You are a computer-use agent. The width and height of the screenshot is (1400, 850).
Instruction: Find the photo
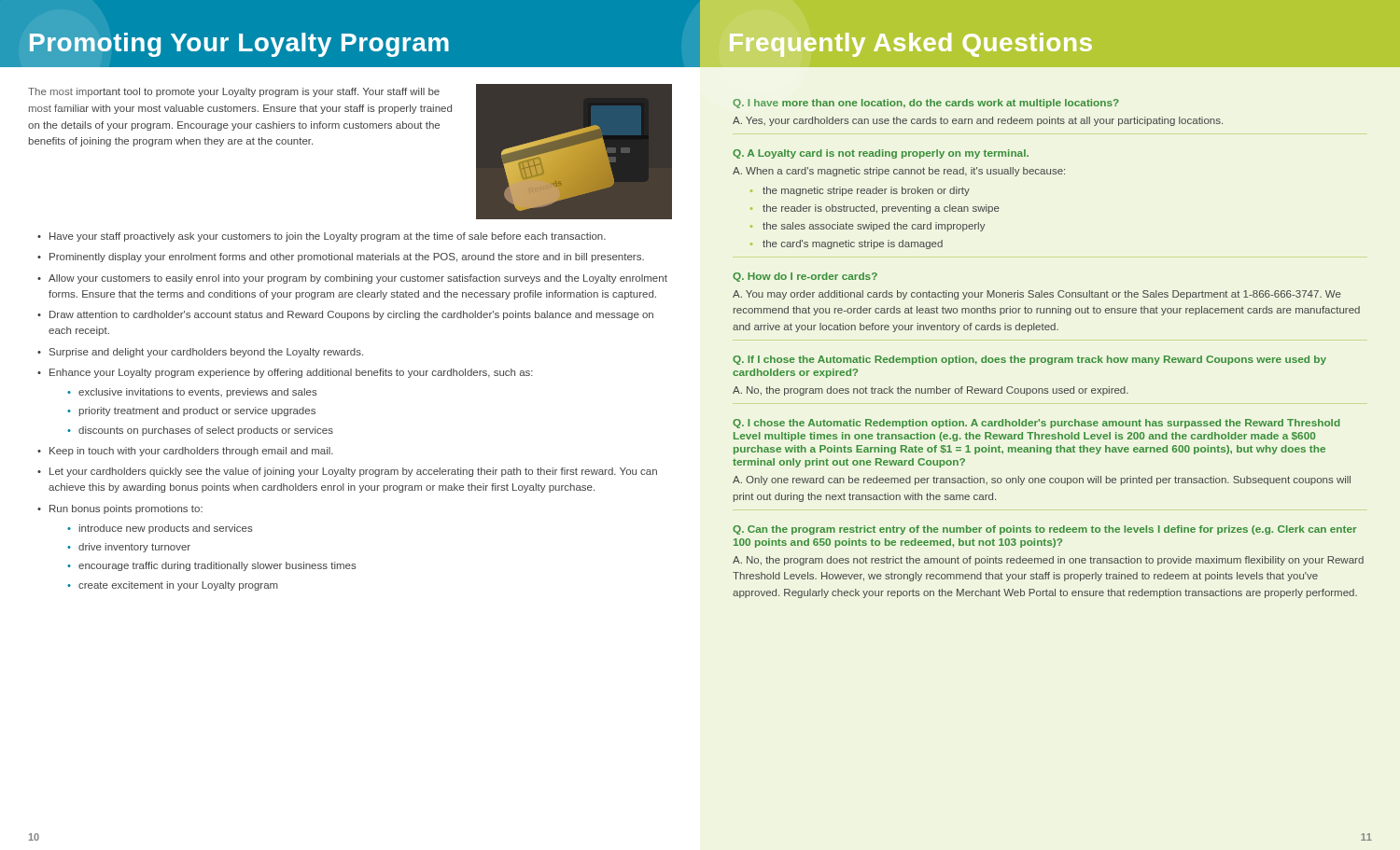pyautogui.click(x=574, y=152)
